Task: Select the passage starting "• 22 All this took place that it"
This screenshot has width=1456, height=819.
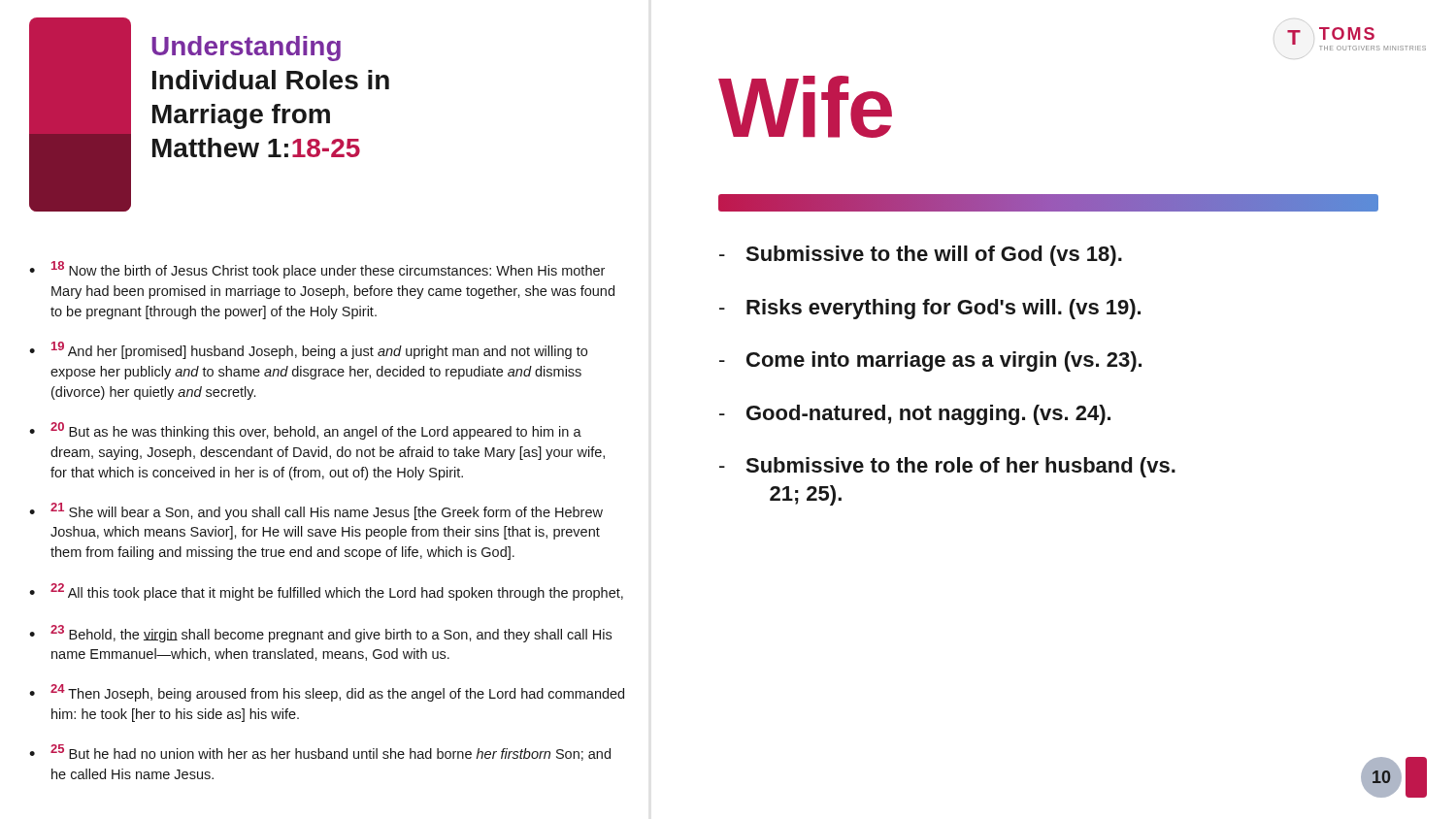Action: coord(328,592)
